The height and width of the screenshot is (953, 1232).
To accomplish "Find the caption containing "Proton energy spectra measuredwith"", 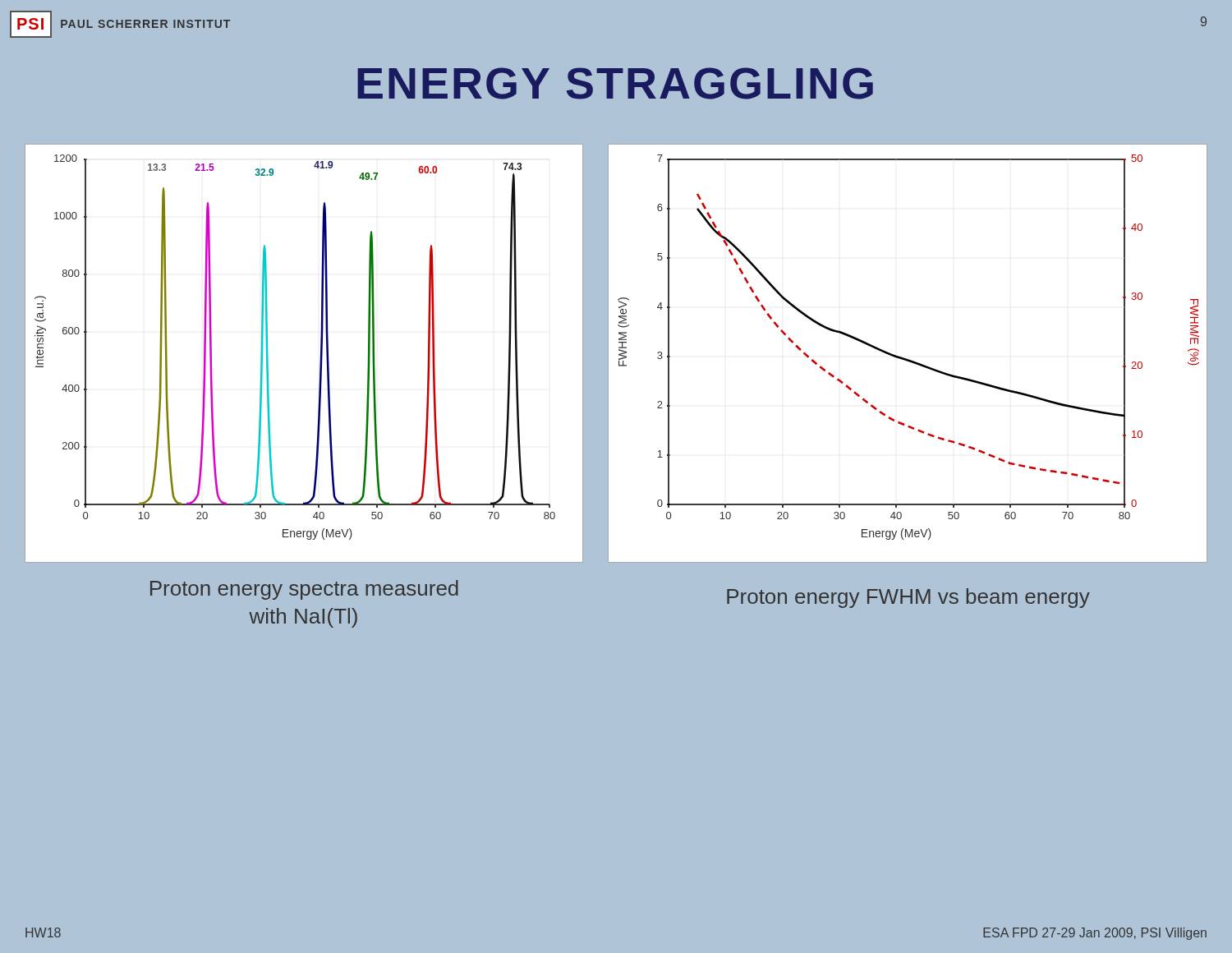I will [304, 602].
